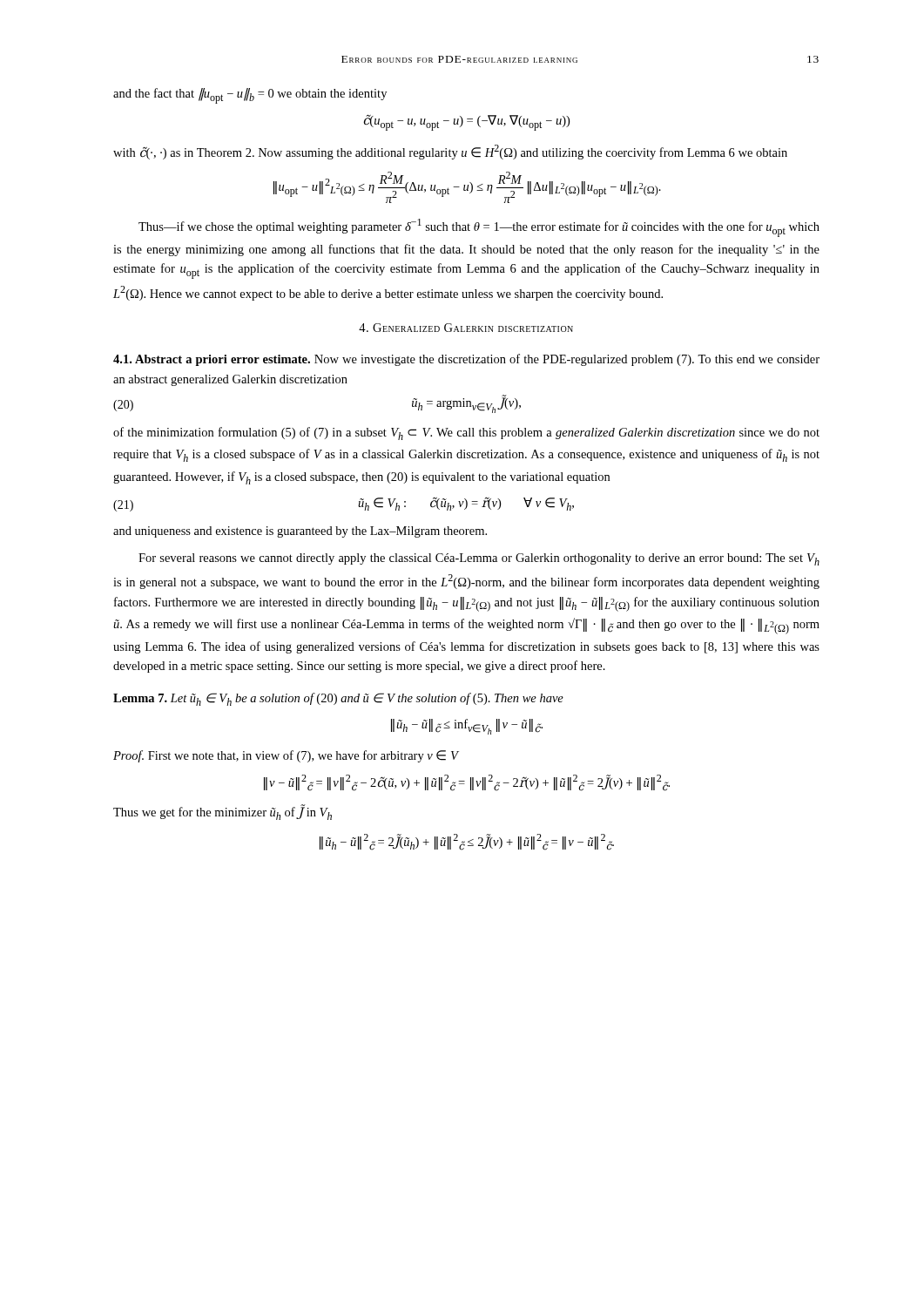The width and height of the screenshot is (924, 1307).
Task: Find the section header that says "4.1. Abstract a priori error estimate."
Action: pyautogui.click(x=212, y=359)
